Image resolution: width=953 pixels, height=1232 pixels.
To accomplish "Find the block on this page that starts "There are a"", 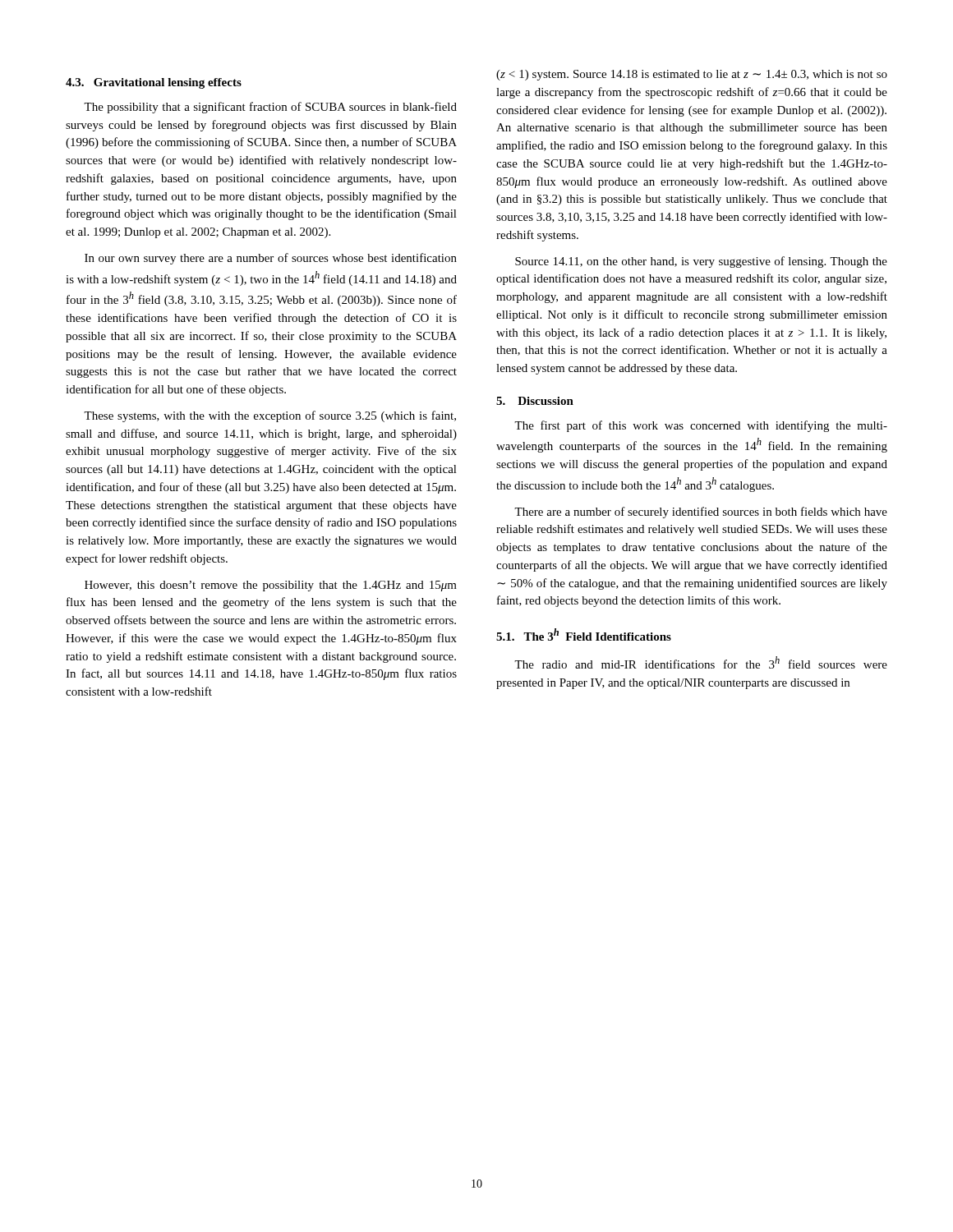I will (x=692, y=557).
